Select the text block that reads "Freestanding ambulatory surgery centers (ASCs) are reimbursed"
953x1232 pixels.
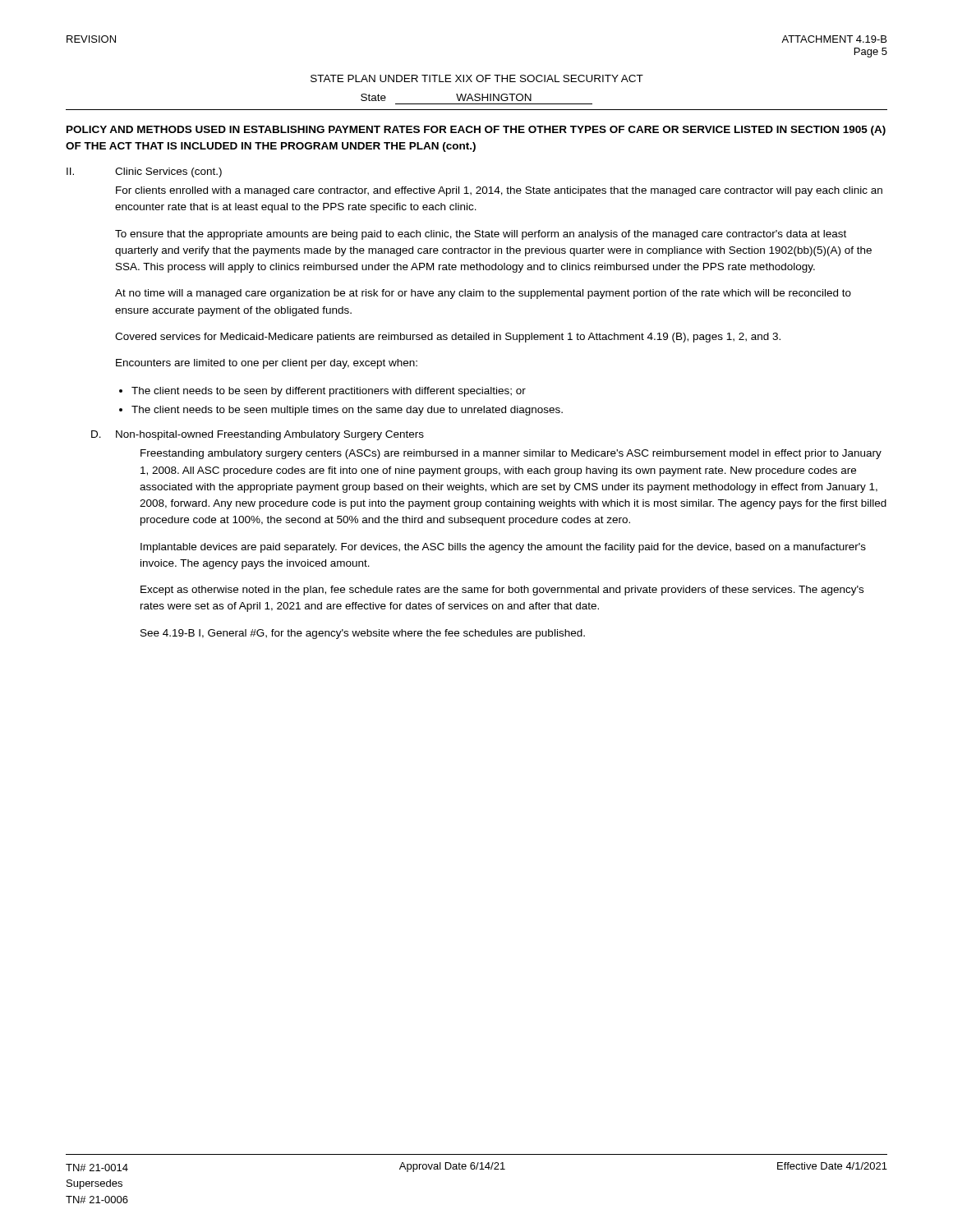pos(513,487)
